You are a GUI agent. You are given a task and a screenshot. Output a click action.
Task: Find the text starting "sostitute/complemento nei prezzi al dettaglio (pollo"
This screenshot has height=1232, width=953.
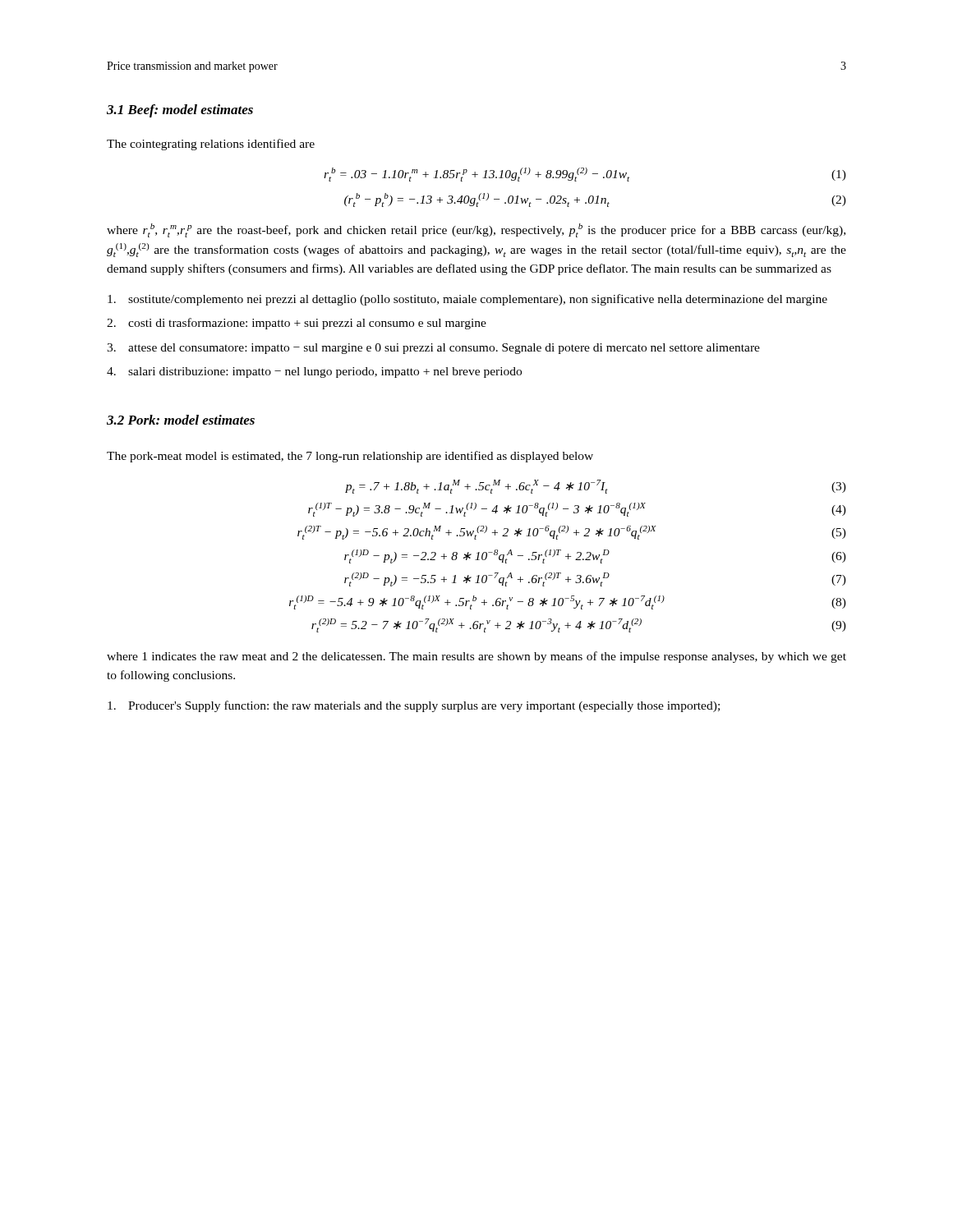pyautogui.click(x=476, y=299)
